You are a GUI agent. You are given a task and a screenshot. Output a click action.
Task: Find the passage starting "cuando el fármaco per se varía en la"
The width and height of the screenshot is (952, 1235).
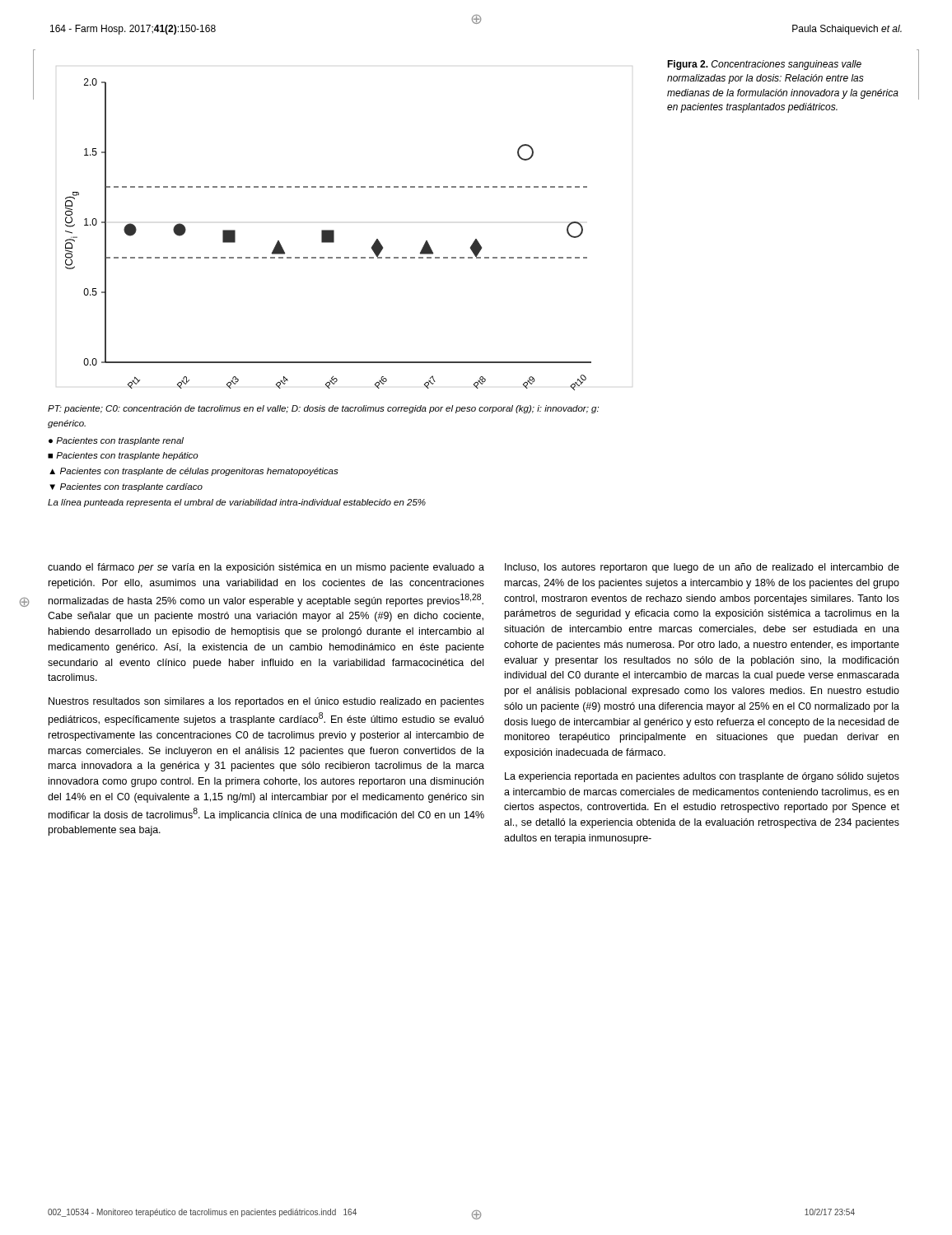[x=266, y=699]
